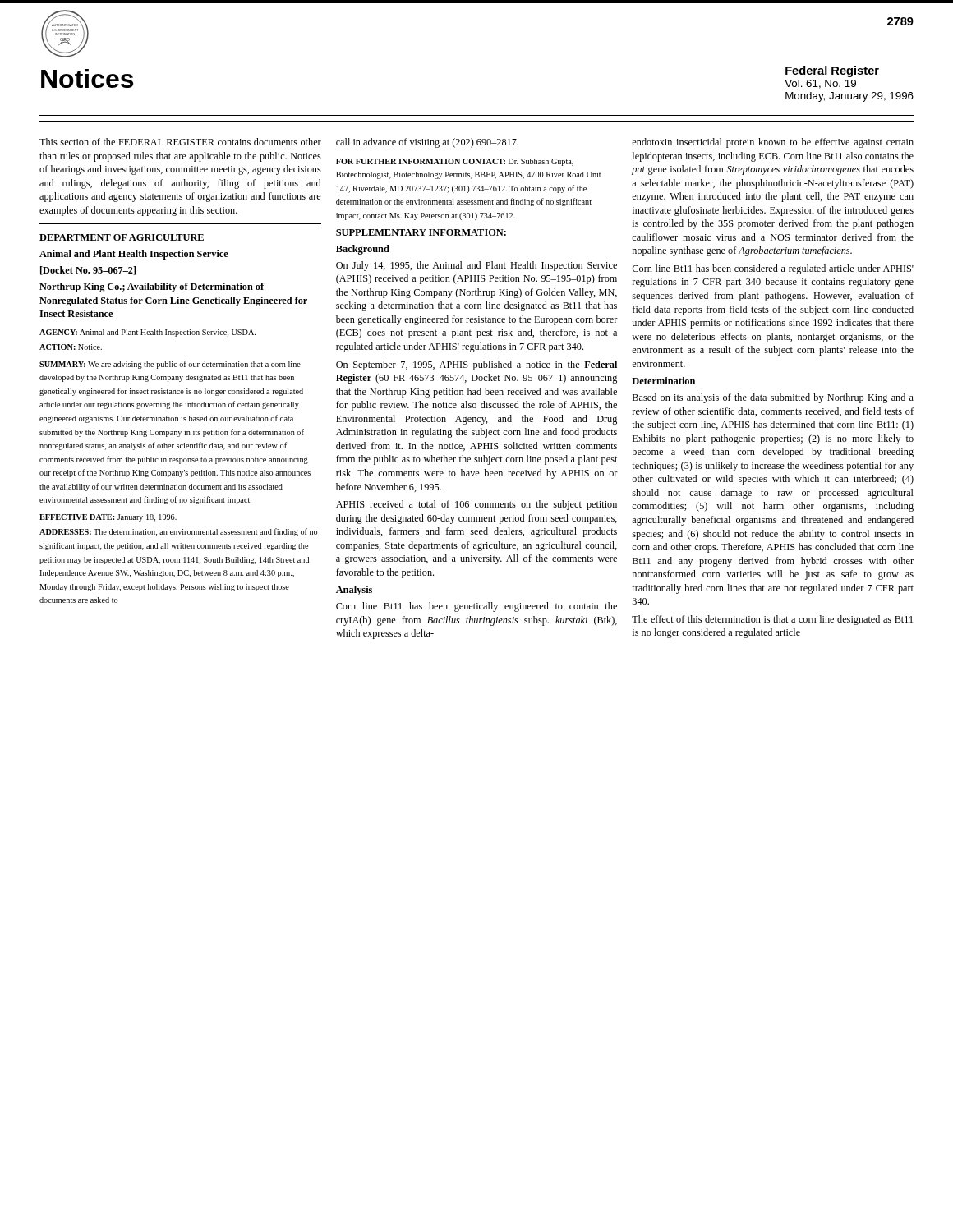Locate the passage starting "ADDRESSES: The determination, an"
Image resolution: width=953 pixels, height=1232 pixels.
coord(179,566)
